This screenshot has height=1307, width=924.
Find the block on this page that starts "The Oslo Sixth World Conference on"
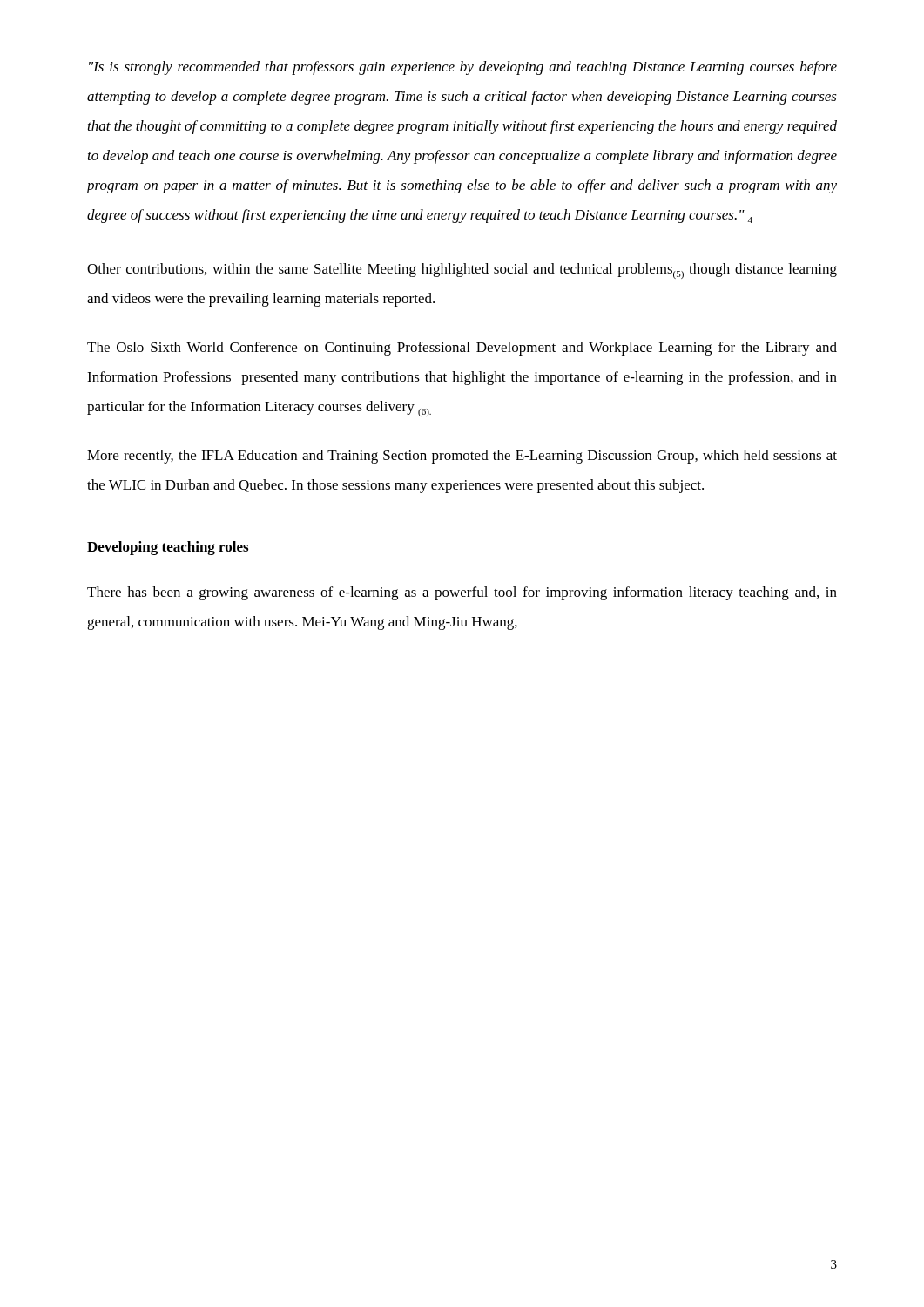(x=462, y=378)
